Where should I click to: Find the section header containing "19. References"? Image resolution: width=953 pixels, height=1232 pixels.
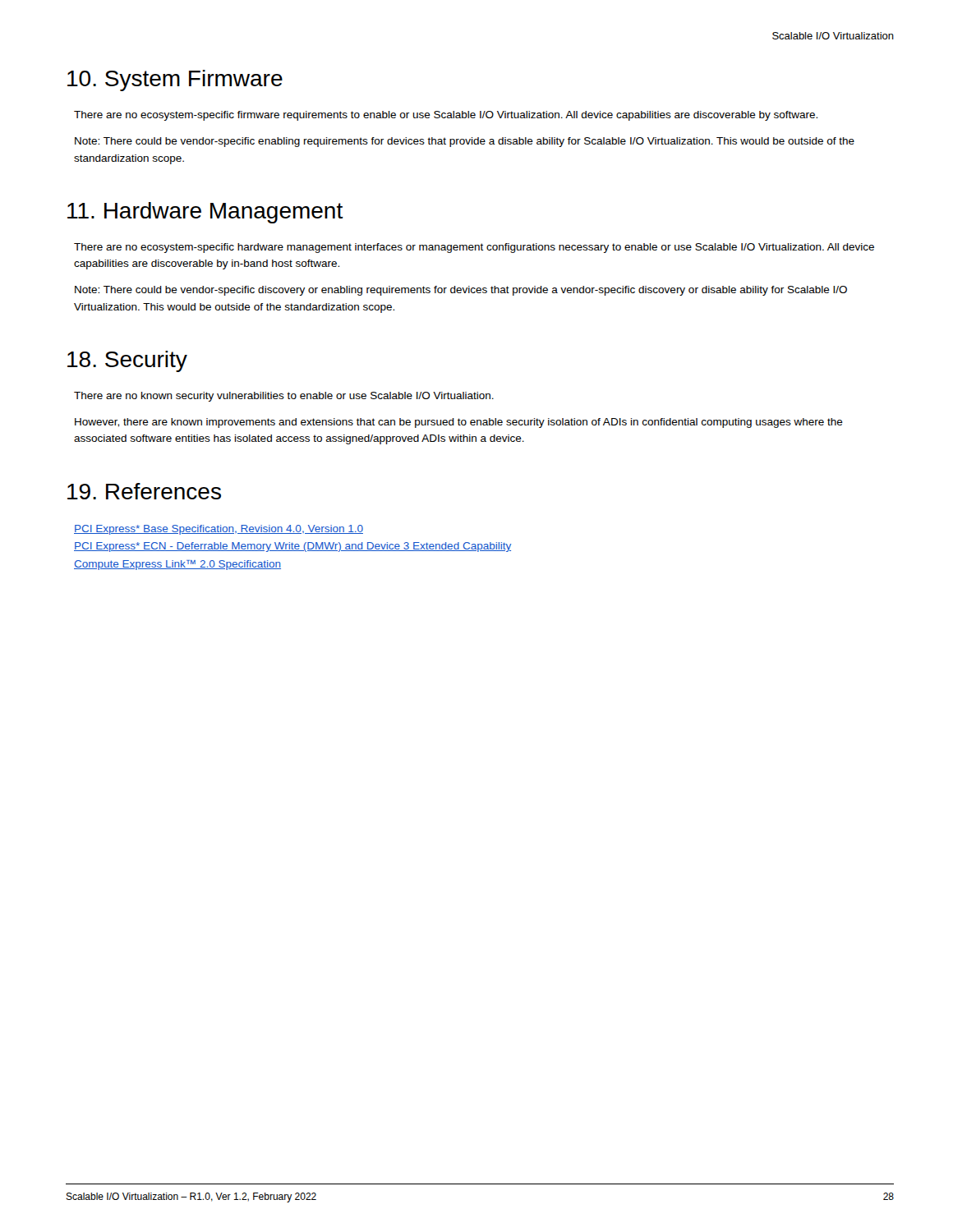click(x=144, y=491)
